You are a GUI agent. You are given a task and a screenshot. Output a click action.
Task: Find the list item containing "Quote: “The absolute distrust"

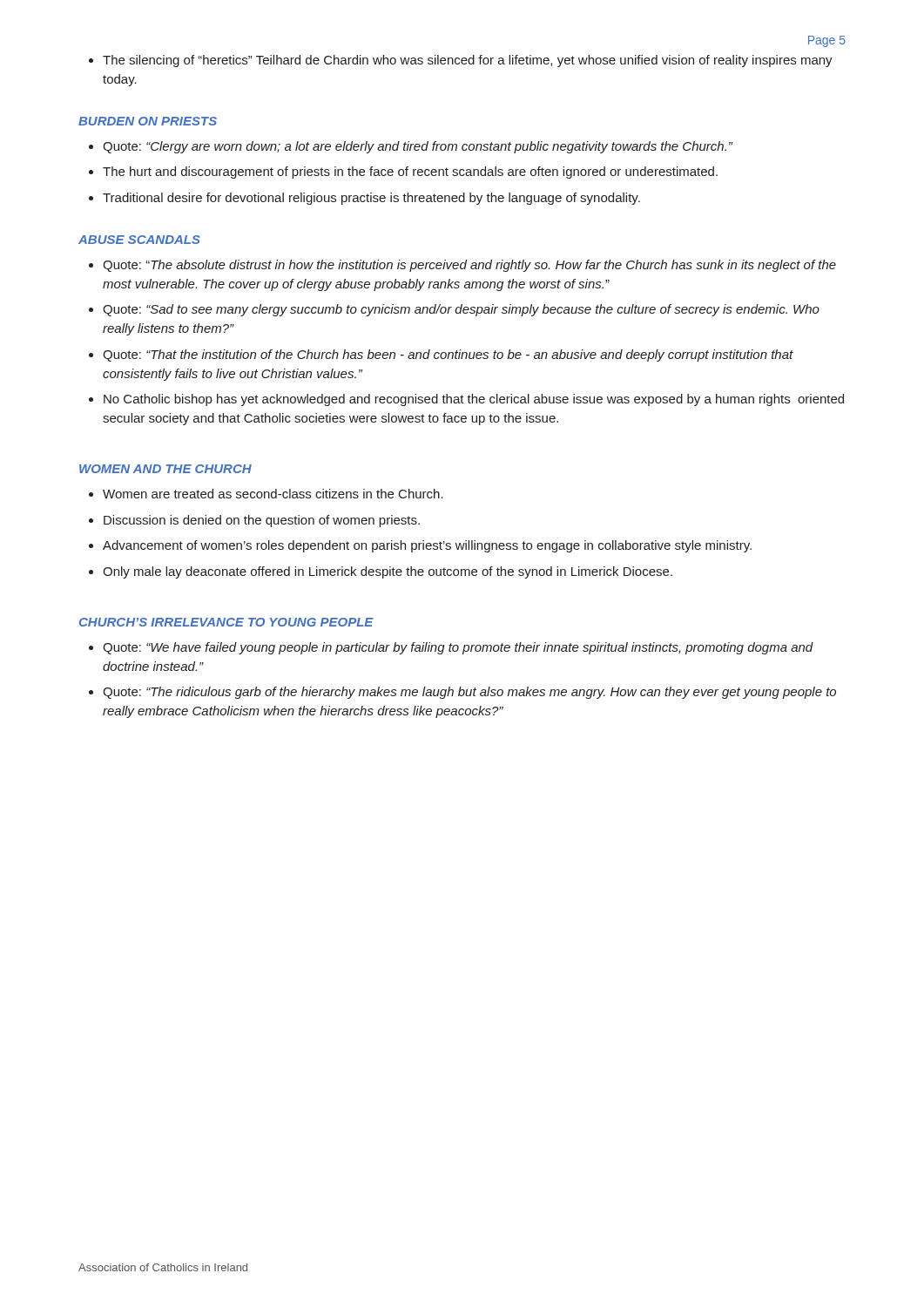click(x=474, y=274)
